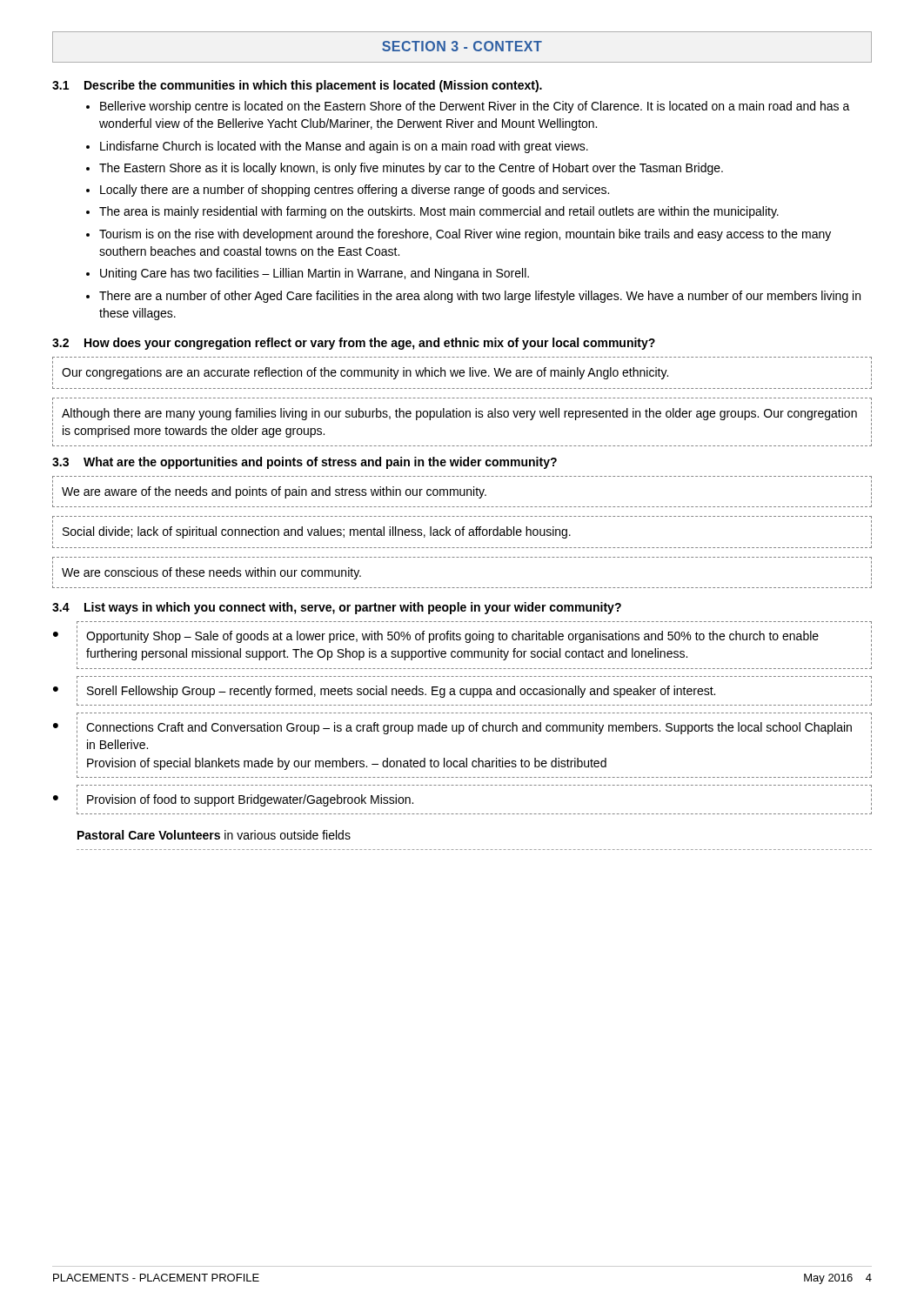
Task: Point to the block beginning "Sorell Fellowship Group – recently formed, meets"
Action: pos(401,690)
